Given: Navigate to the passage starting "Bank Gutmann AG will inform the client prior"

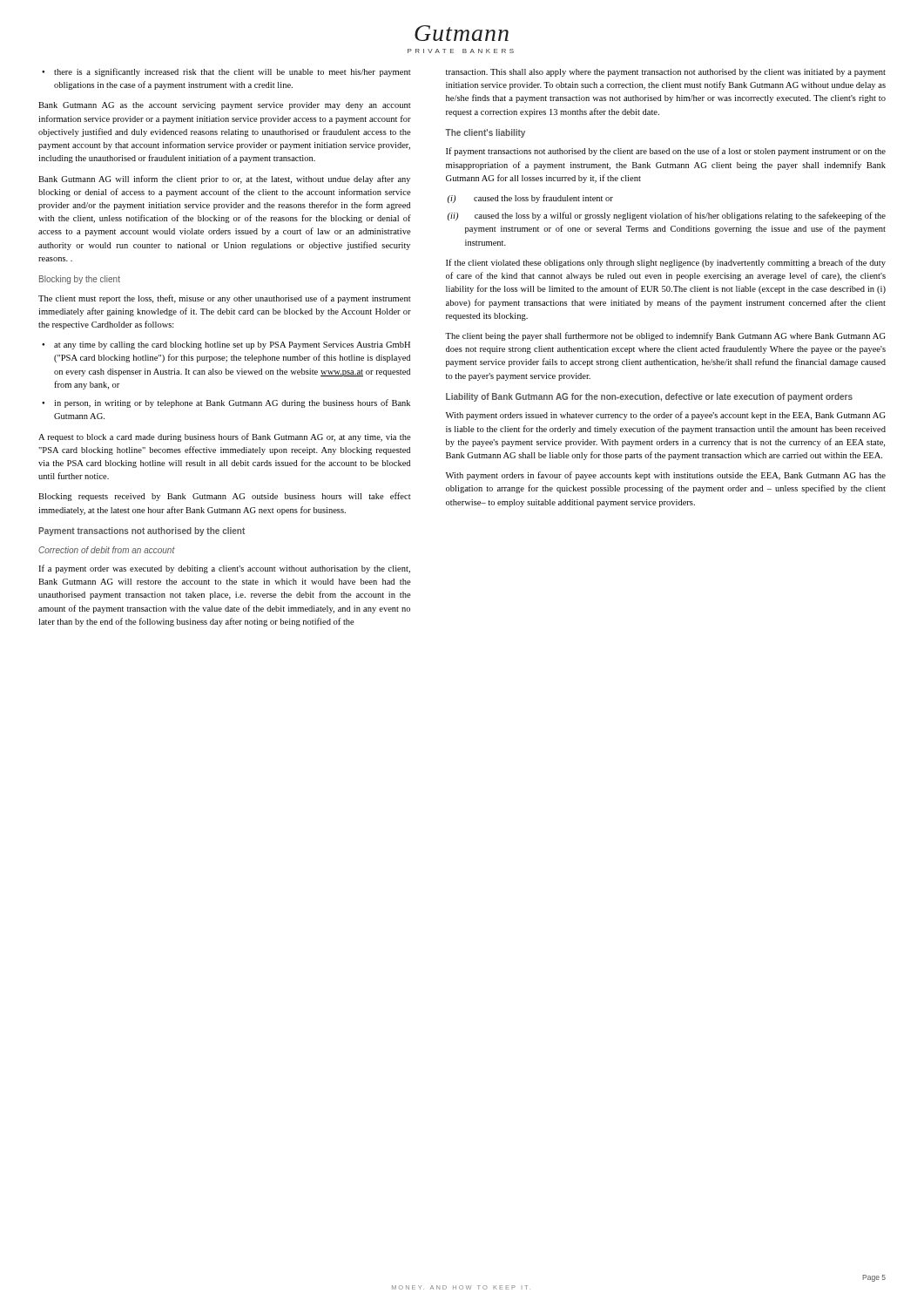Looking at the screenshot, I should 225,219.
